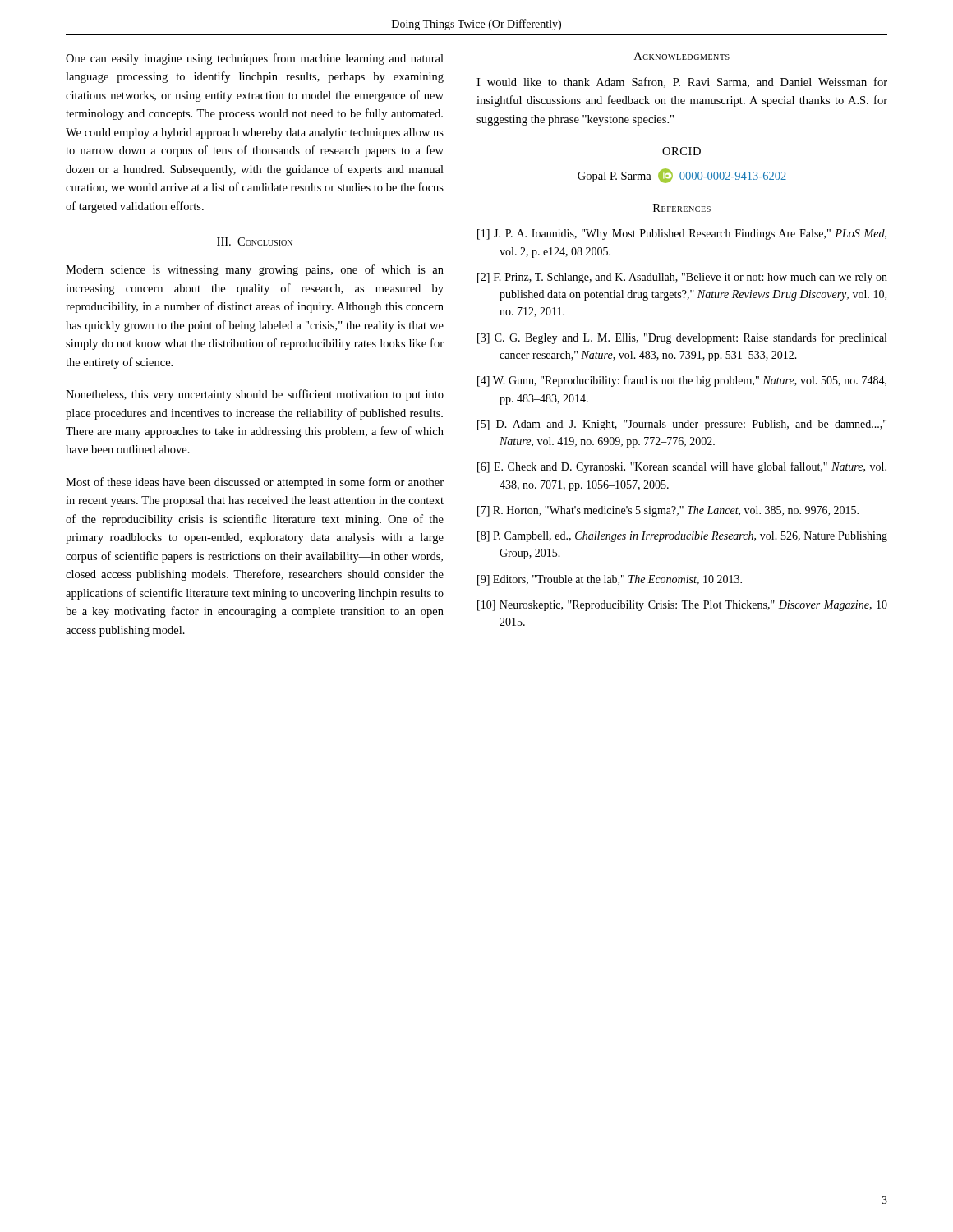
Task: Select the text block that says "Modern science is witnessing"
Action: coord(255,316)
